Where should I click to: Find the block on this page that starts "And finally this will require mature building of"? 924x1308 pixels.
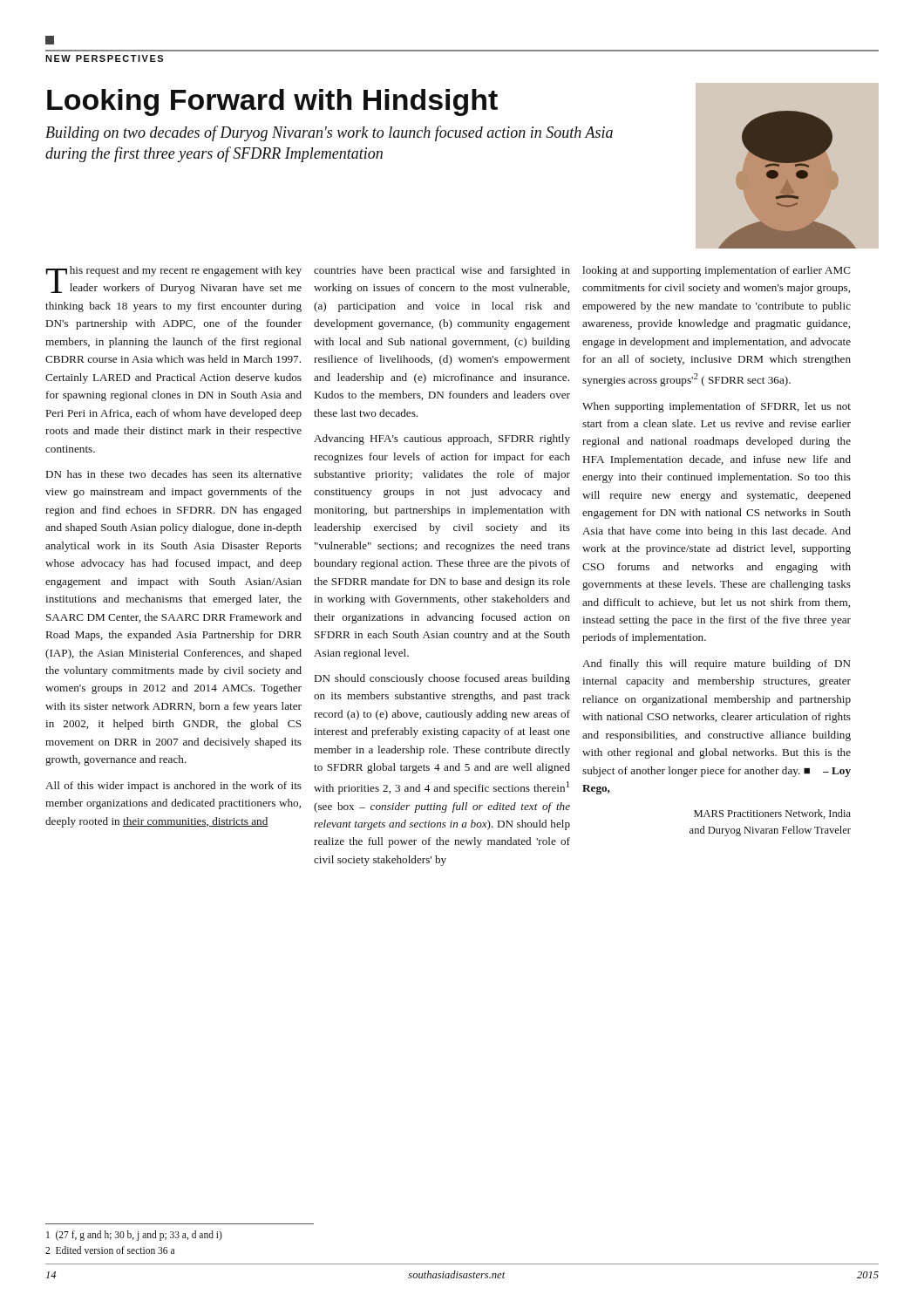717,725
